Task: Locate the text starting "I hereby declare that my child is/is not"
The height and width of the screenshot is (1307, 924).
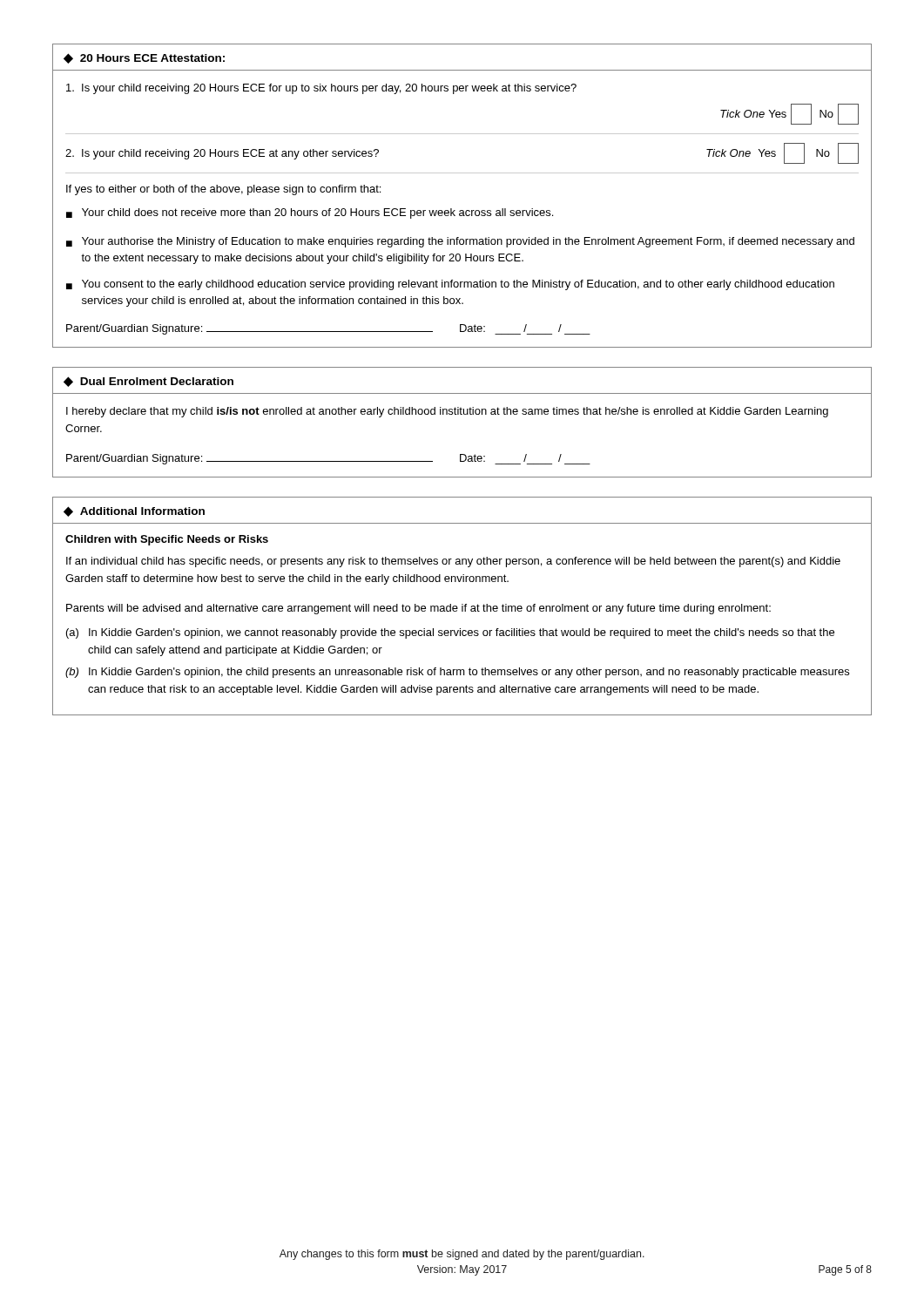Action: coord(447,419)
